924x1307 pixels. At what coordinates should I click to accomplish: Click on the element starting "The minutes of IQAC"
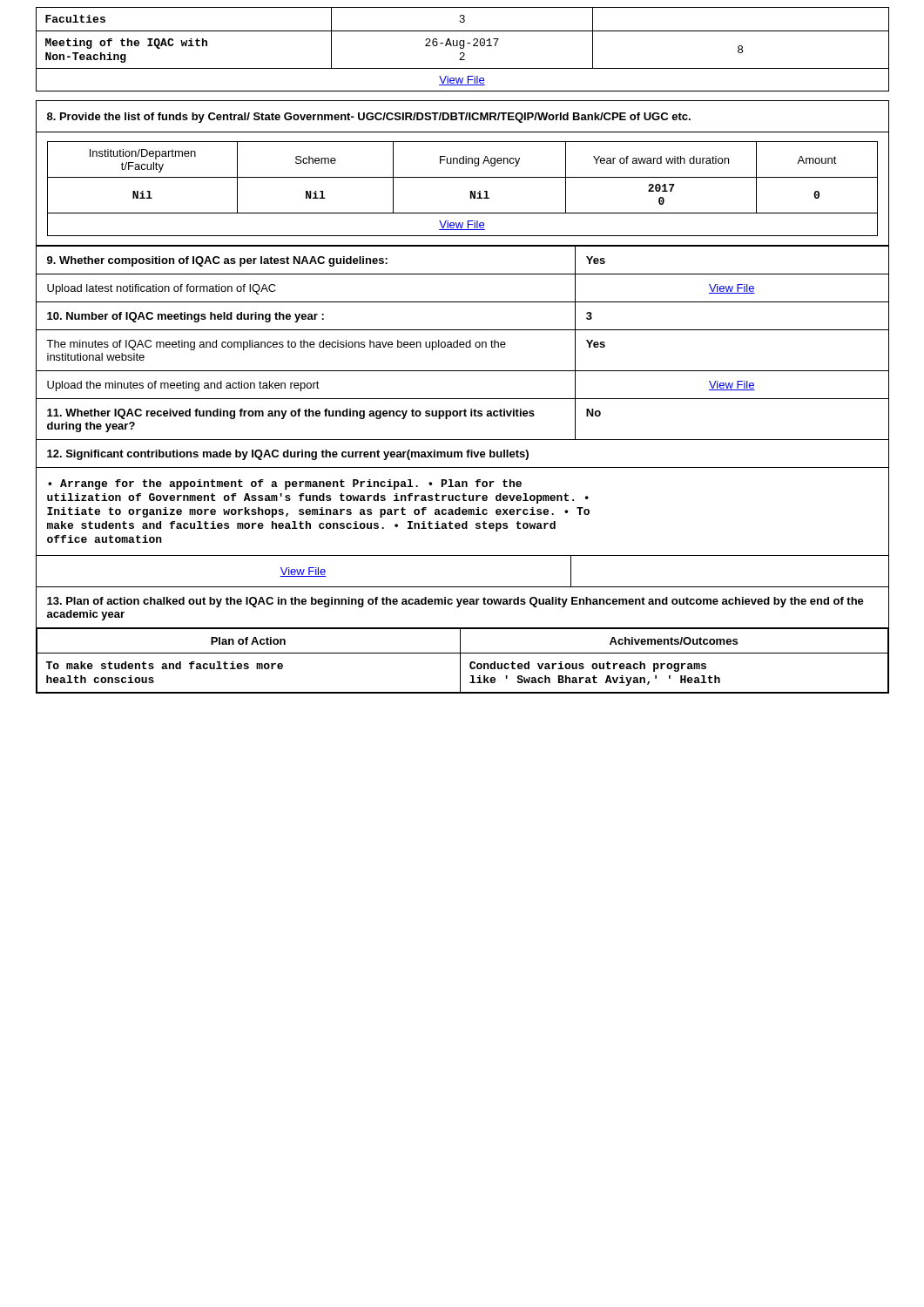tap(276, 350)
